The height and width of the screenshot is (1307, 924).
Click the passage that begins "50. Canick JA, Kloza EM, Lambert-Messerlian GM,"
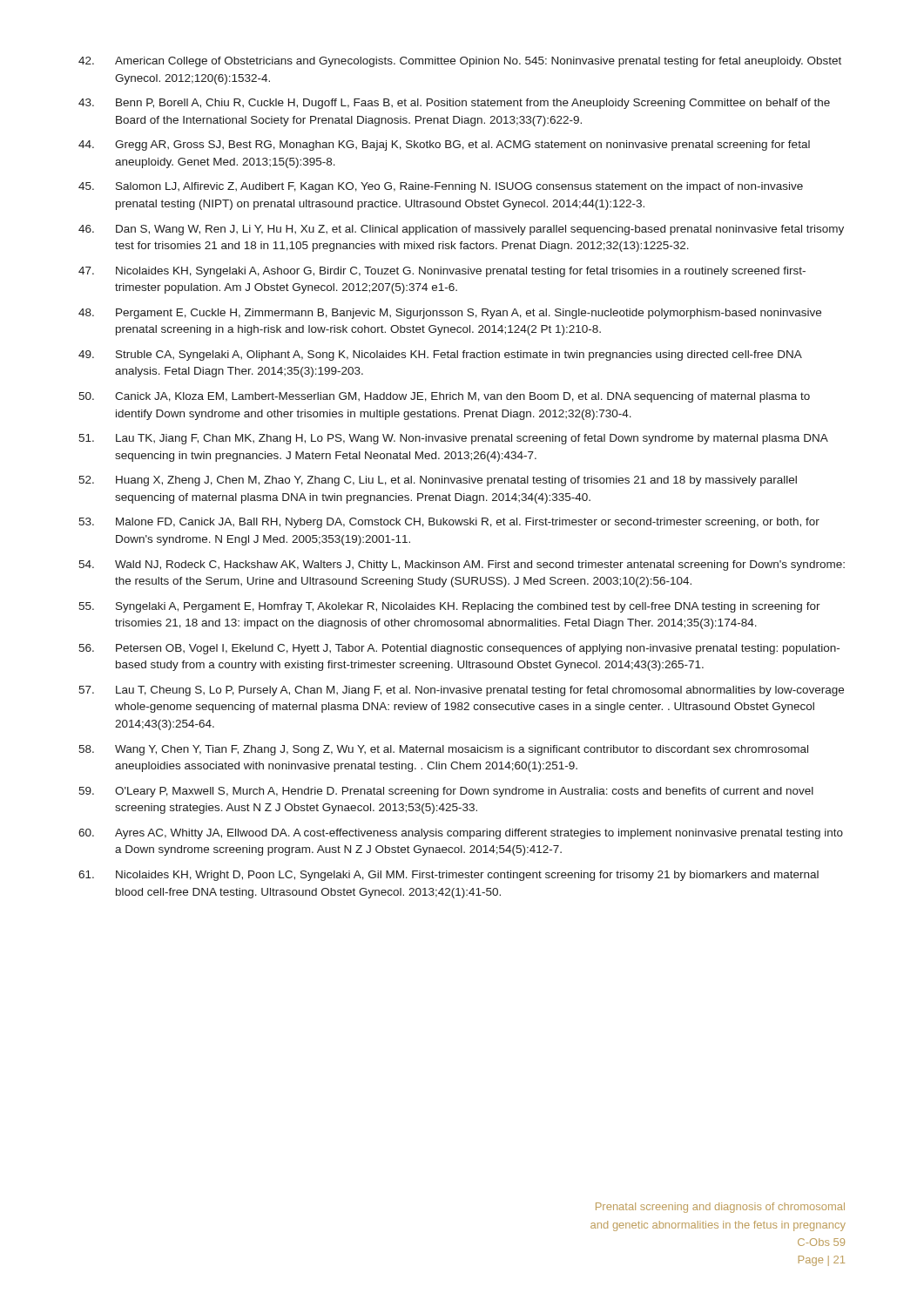462,405
